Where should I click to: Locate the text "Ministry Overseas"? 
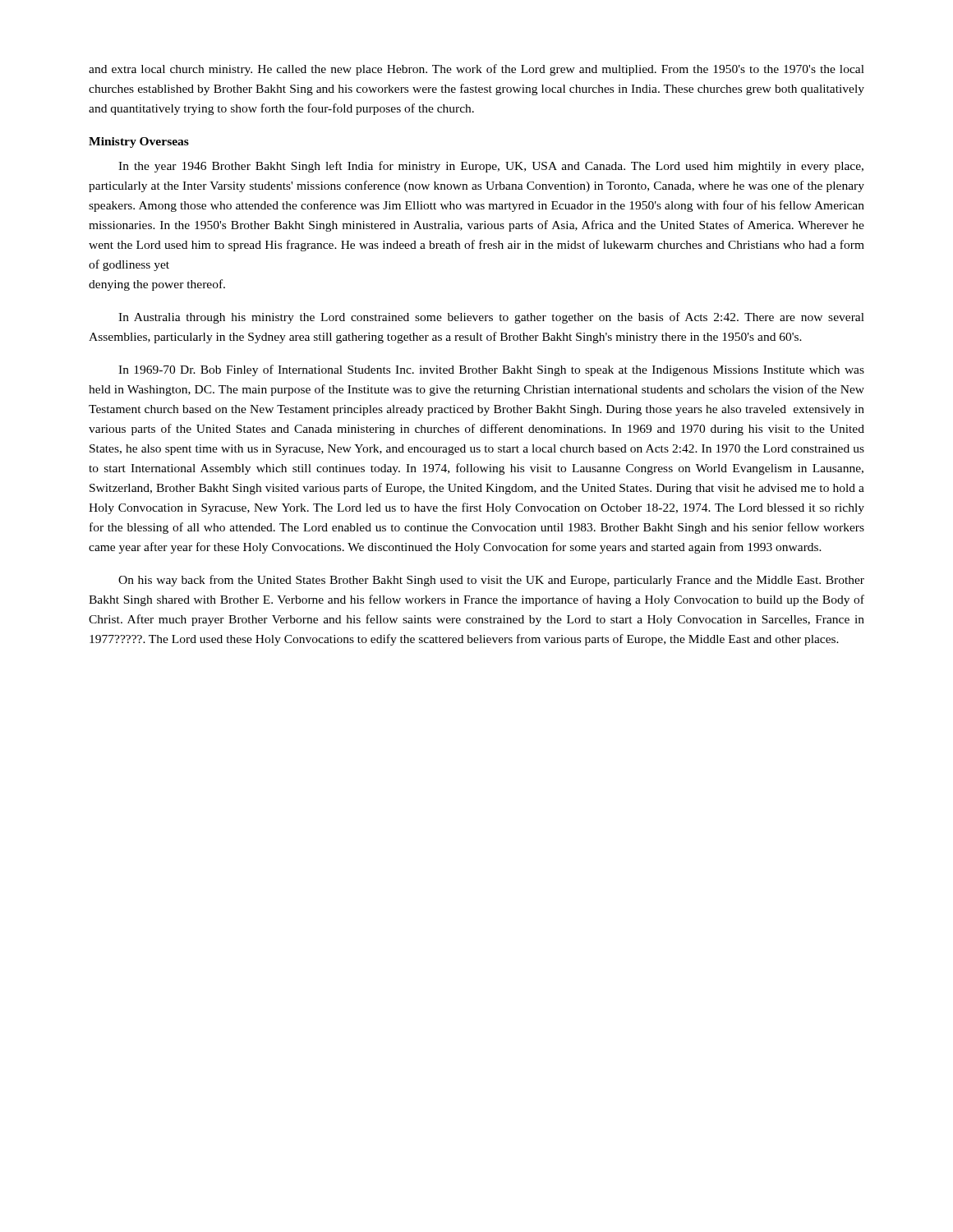139,141
